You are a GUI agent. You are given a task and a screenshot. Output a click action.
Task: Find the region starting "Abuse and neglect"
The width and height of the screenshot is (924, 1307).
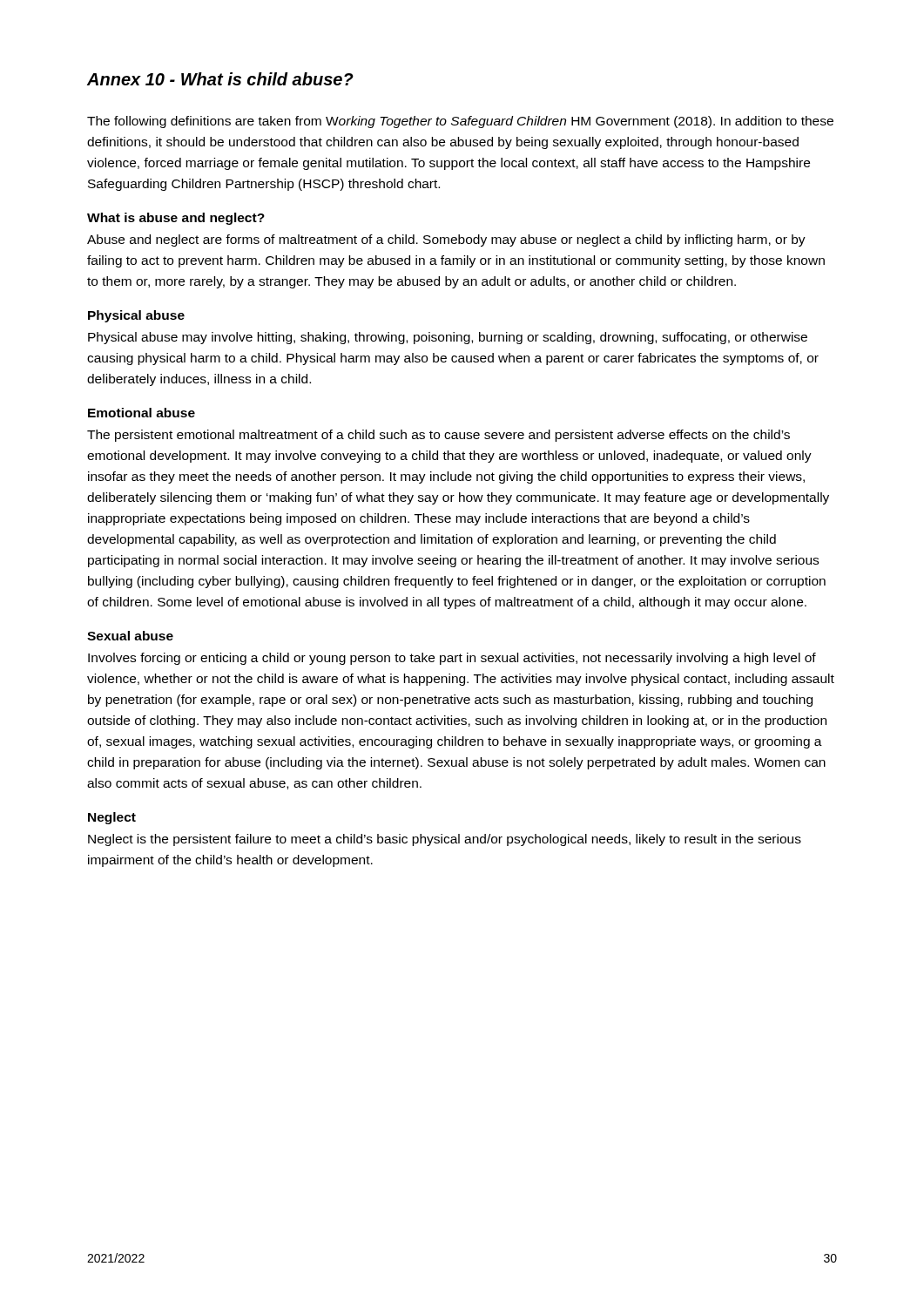(456, 260)
